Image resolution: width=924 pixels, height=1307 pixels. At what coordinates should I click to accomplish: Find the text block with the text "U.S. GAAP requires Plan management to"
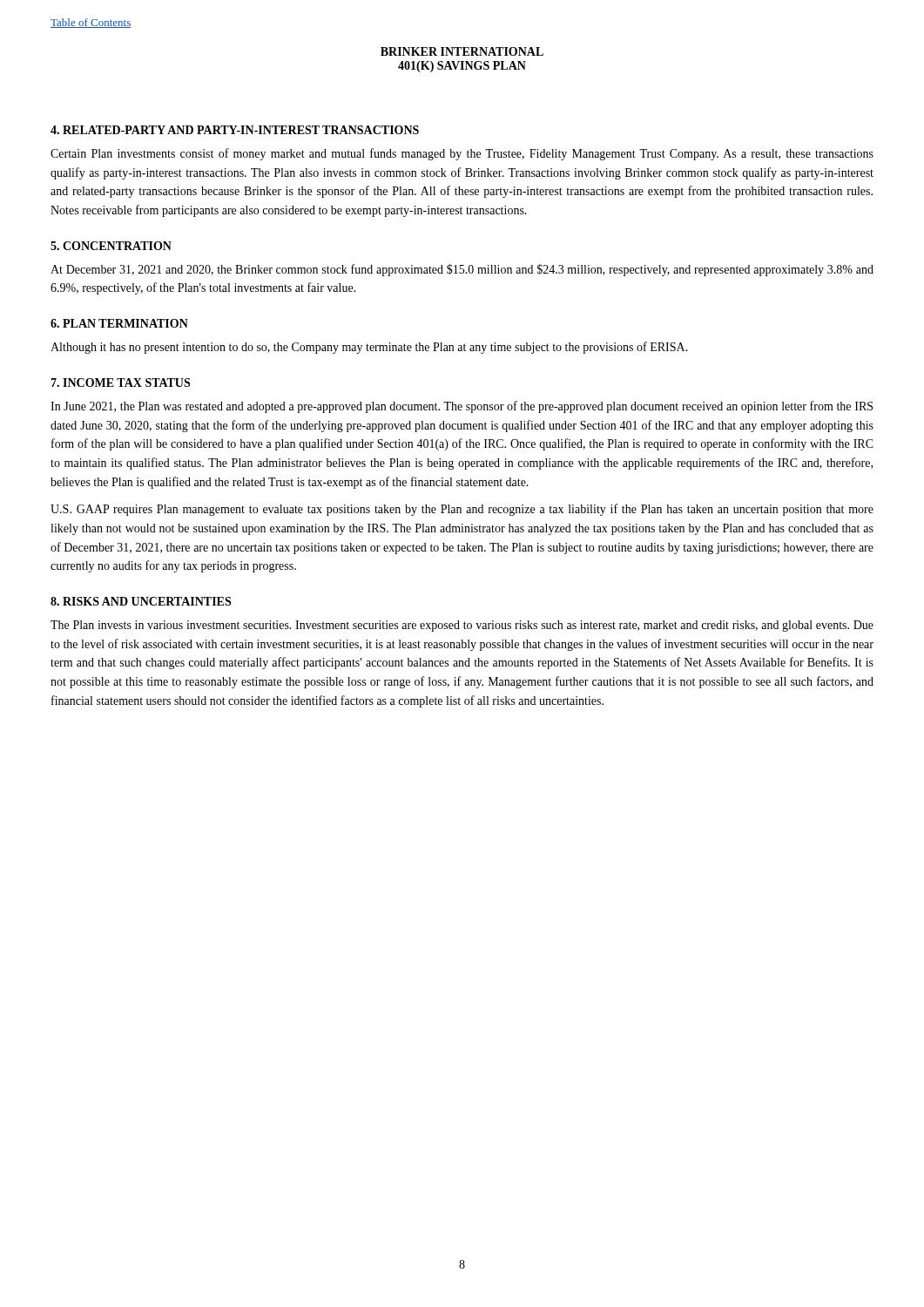[462, 538]
